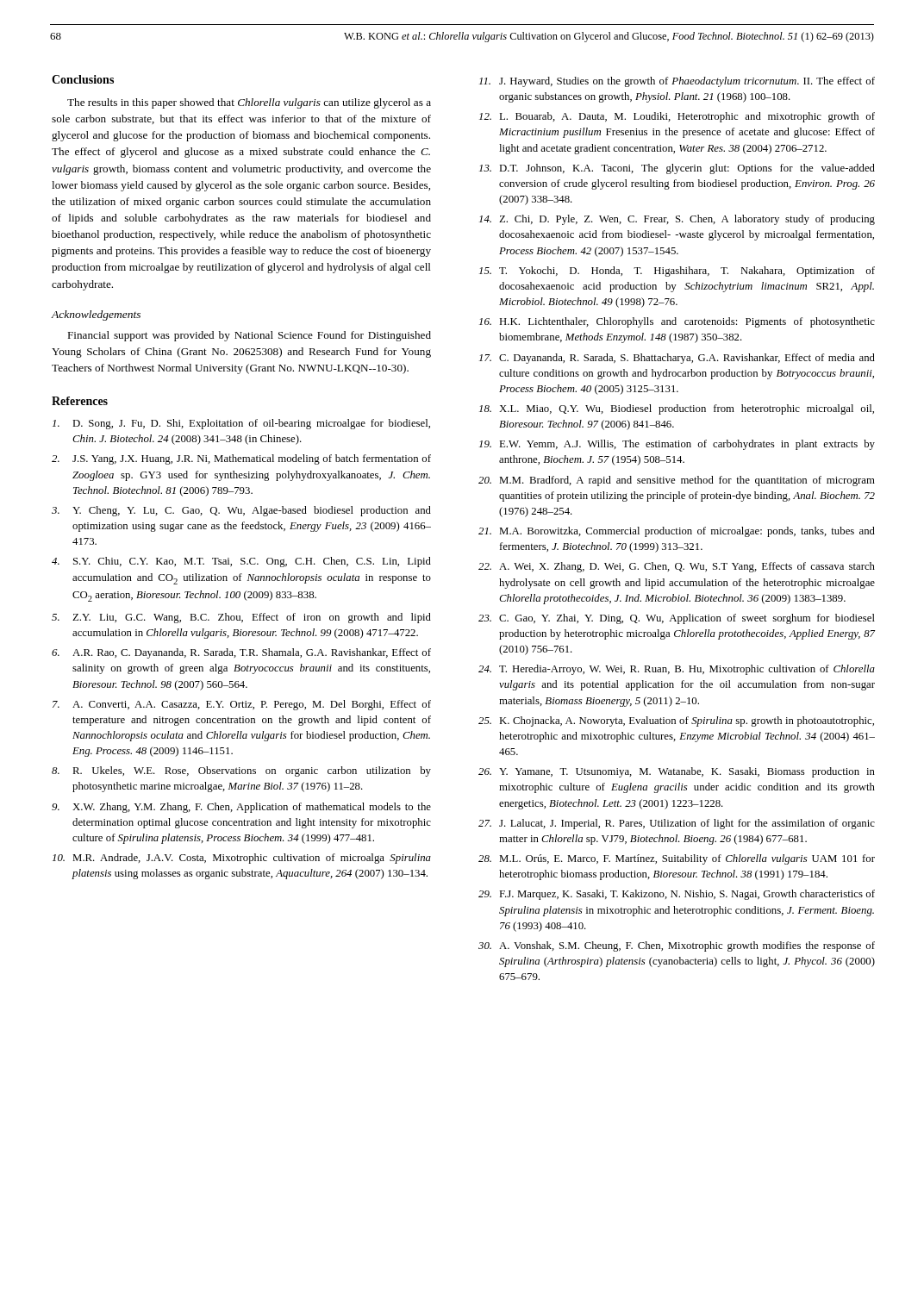Select the list item that reads "17. C. Dayananda,"

677,373
